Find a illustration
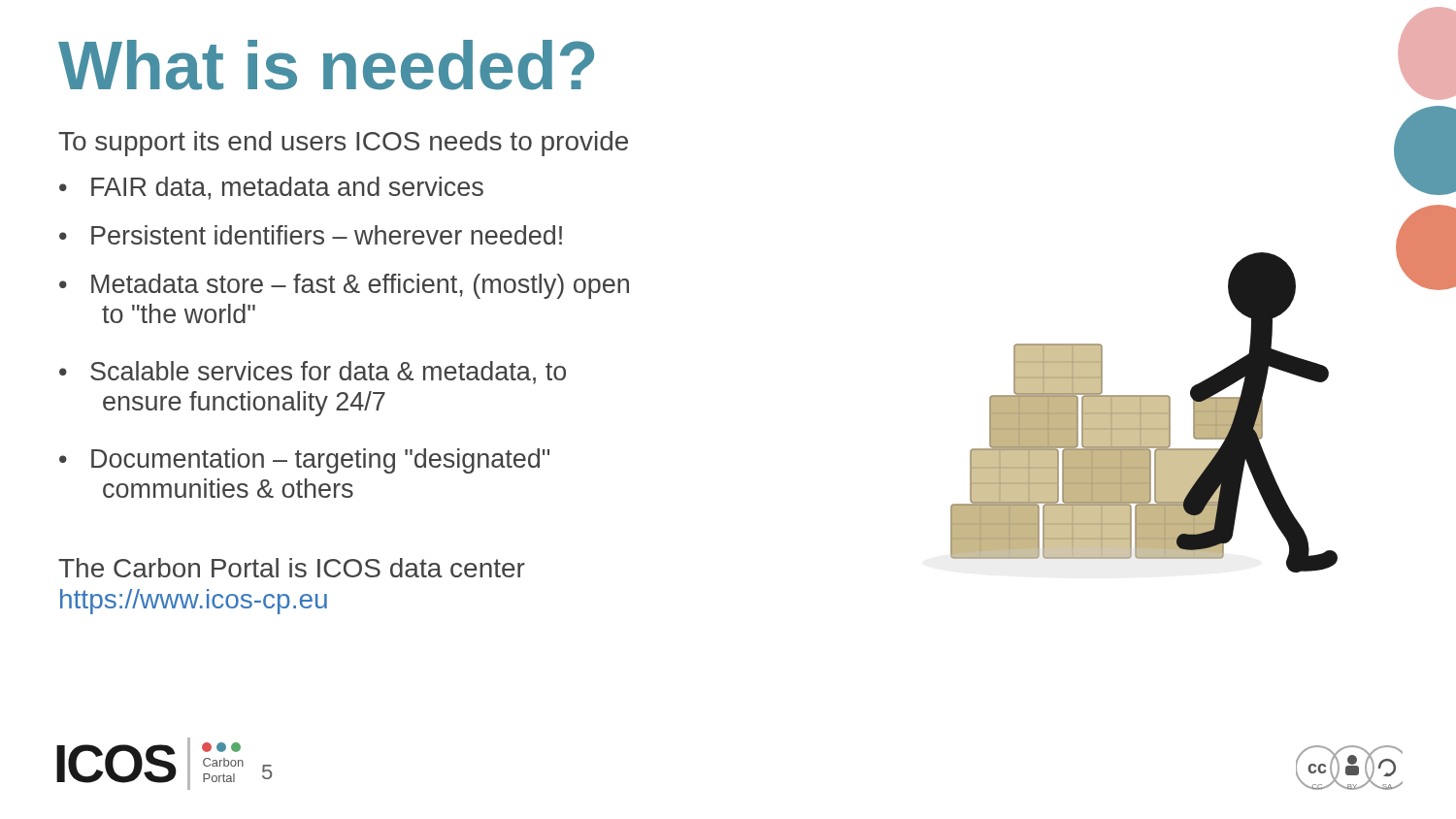 pyautogui.click(x=1140, y=374)
